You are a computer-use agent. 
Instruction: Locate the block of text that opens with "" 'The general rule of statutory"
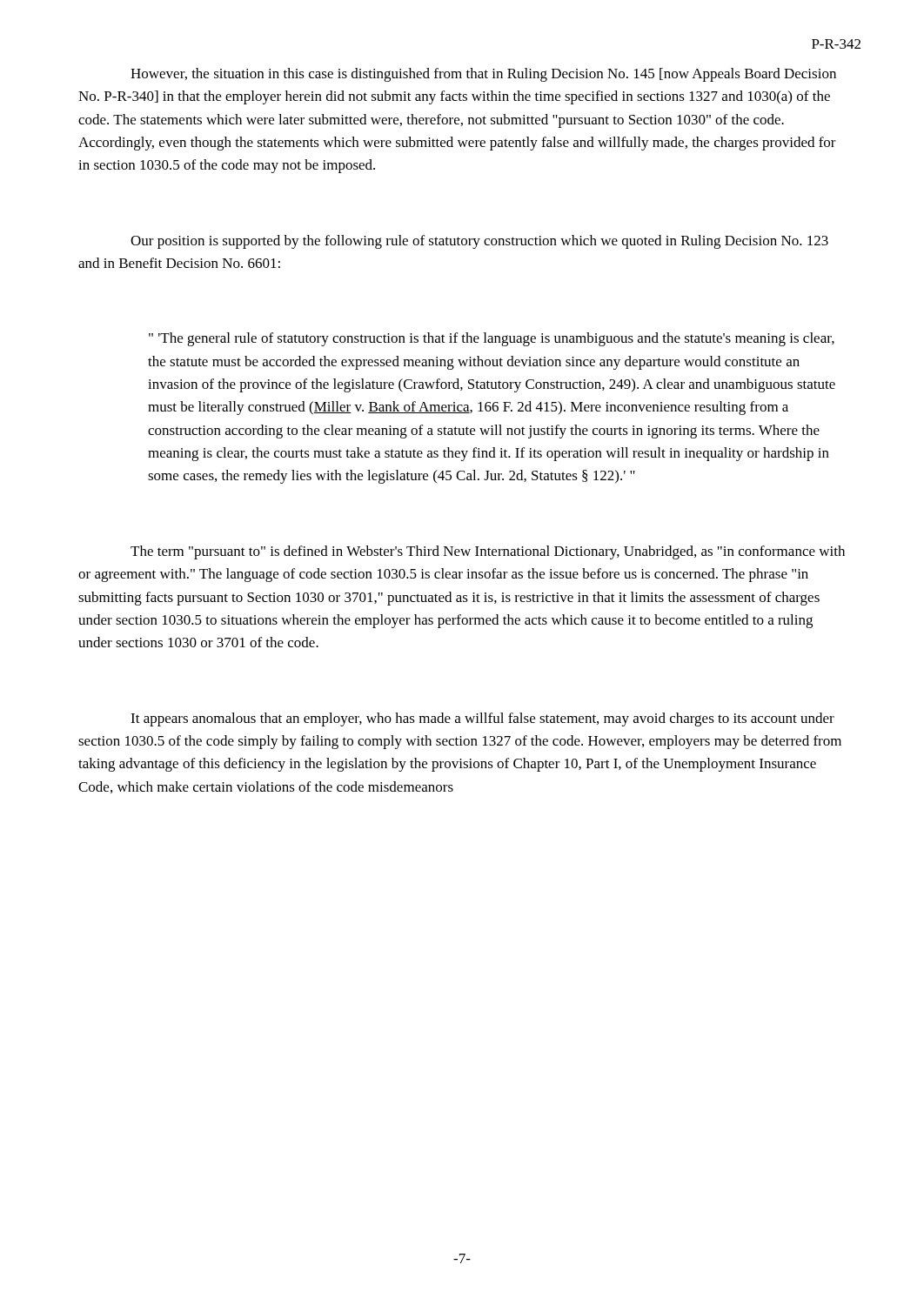coord(492,407)
